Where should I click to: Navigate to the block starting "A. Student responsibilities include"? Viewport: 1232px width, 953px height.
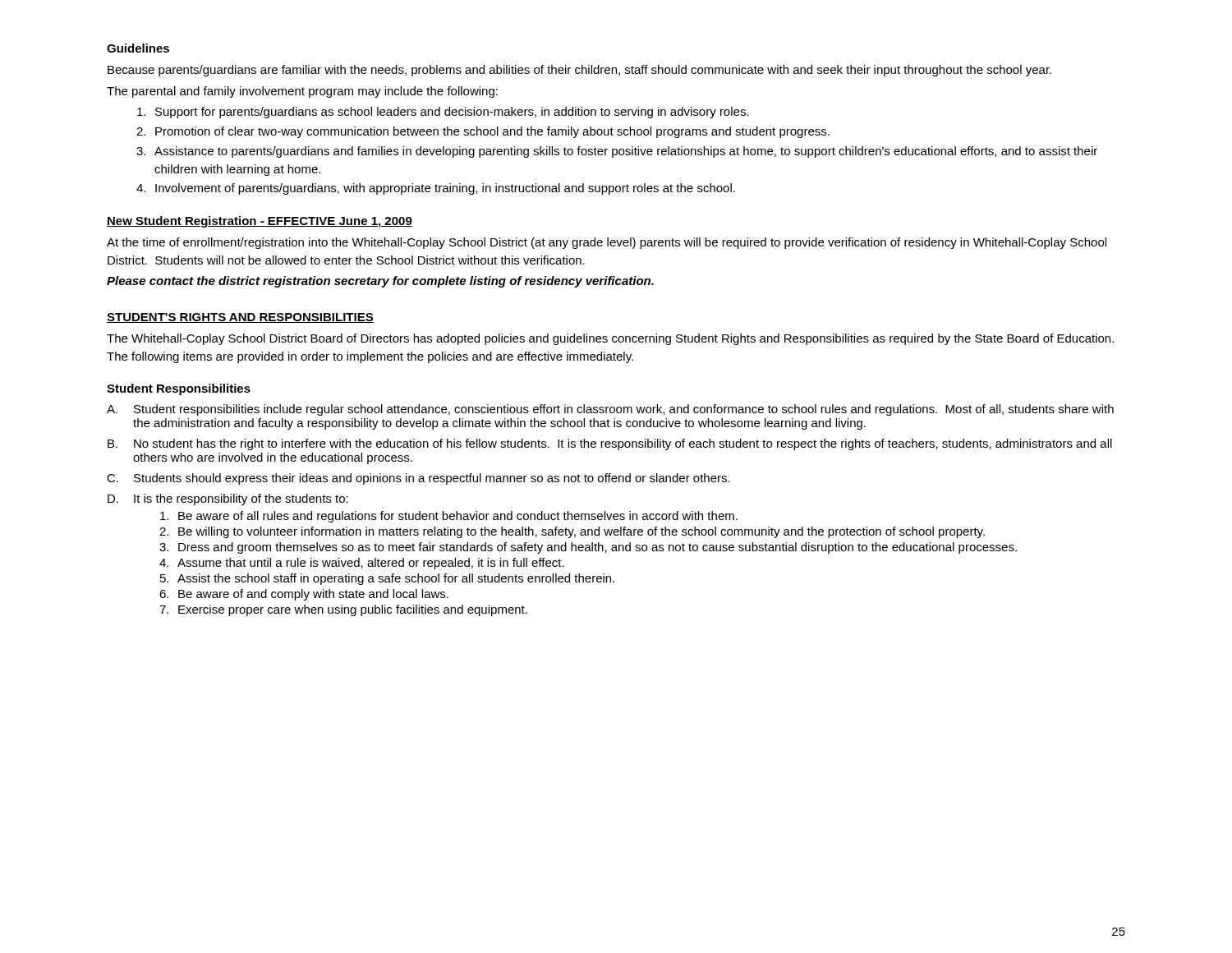[x=616, y=416]
